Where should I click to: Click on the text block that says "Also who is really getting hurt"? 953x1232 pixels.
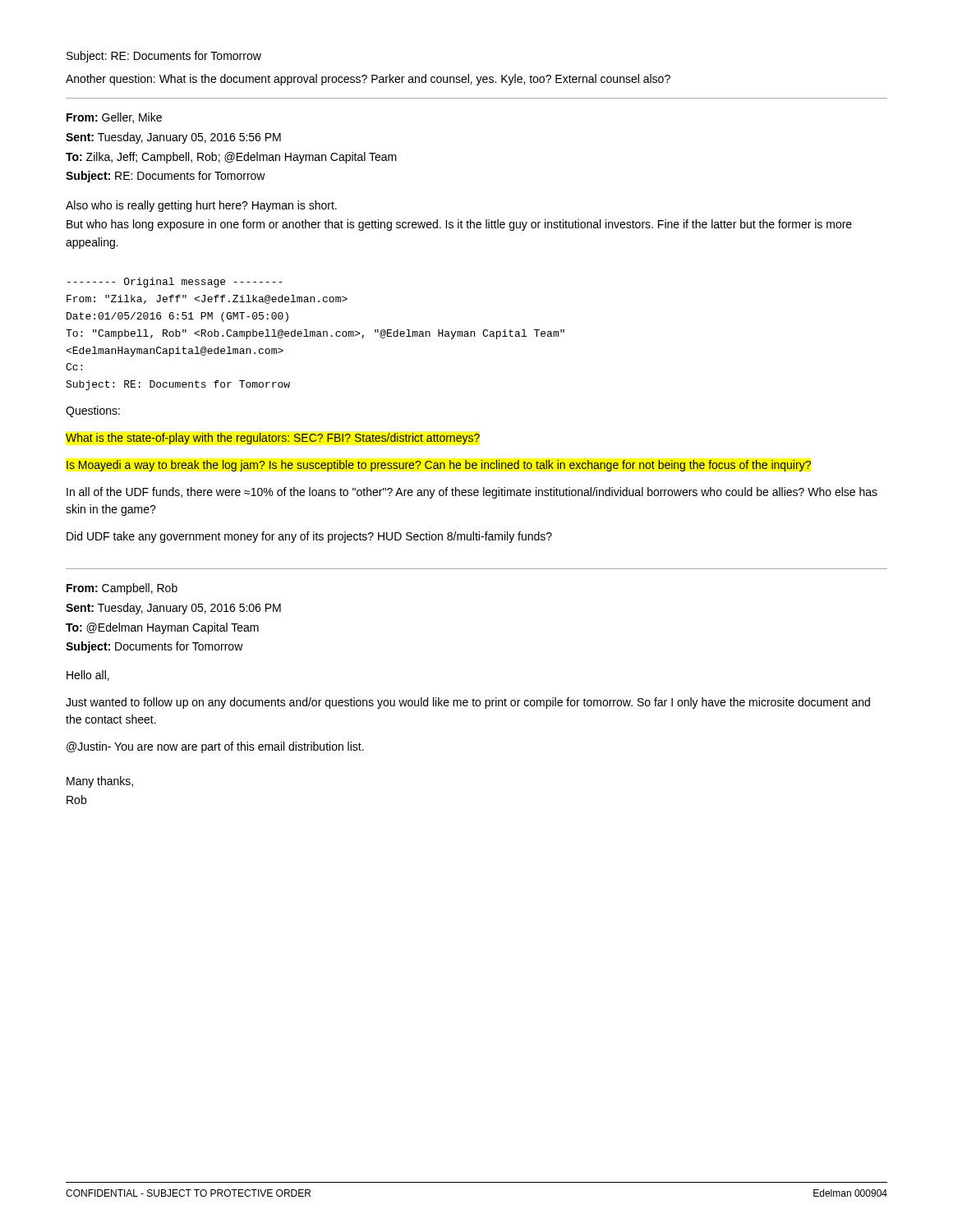coord(459,224)
